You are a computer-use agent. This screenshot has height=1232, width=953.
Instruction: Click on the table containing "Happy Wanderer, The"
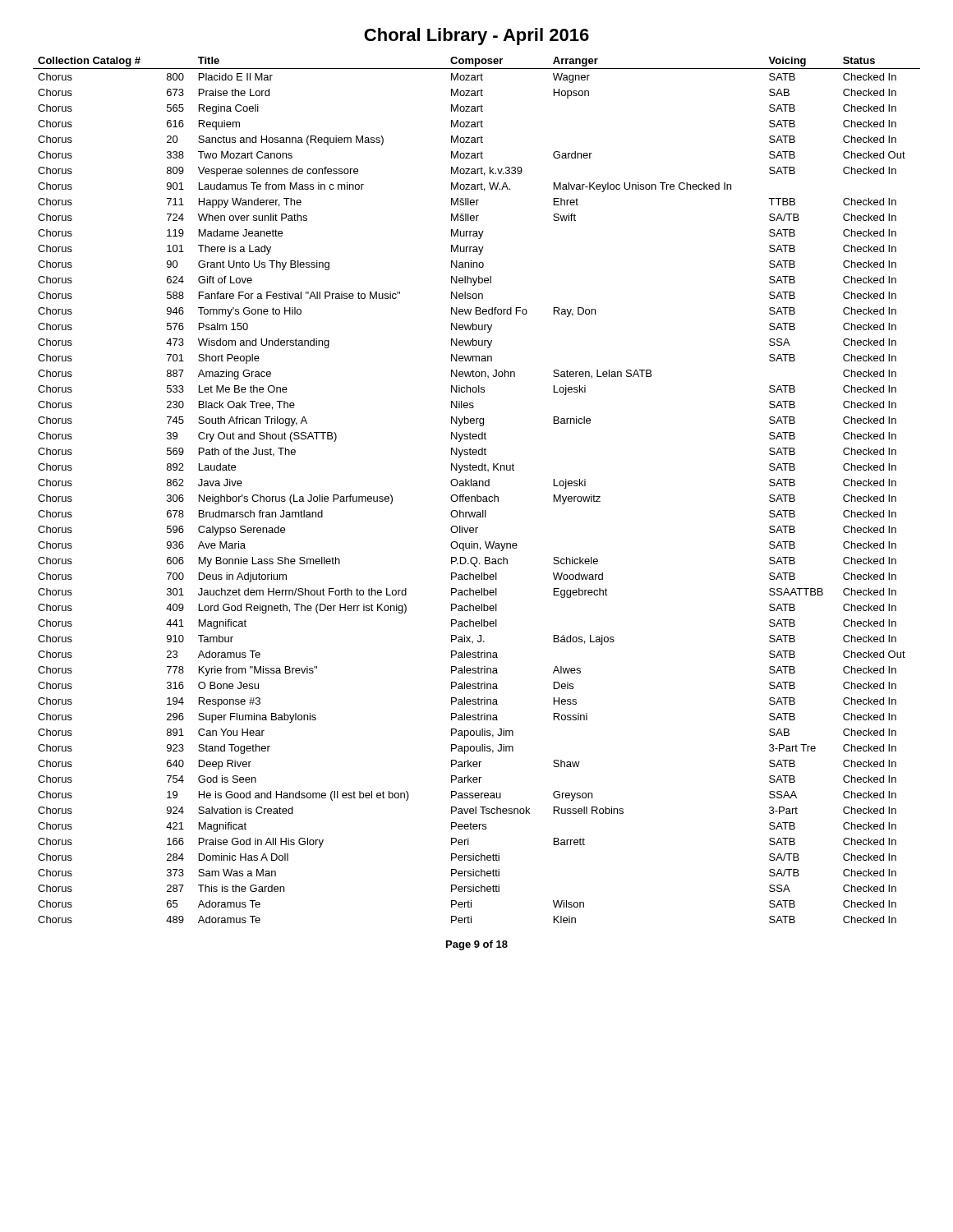pos(476,490)
